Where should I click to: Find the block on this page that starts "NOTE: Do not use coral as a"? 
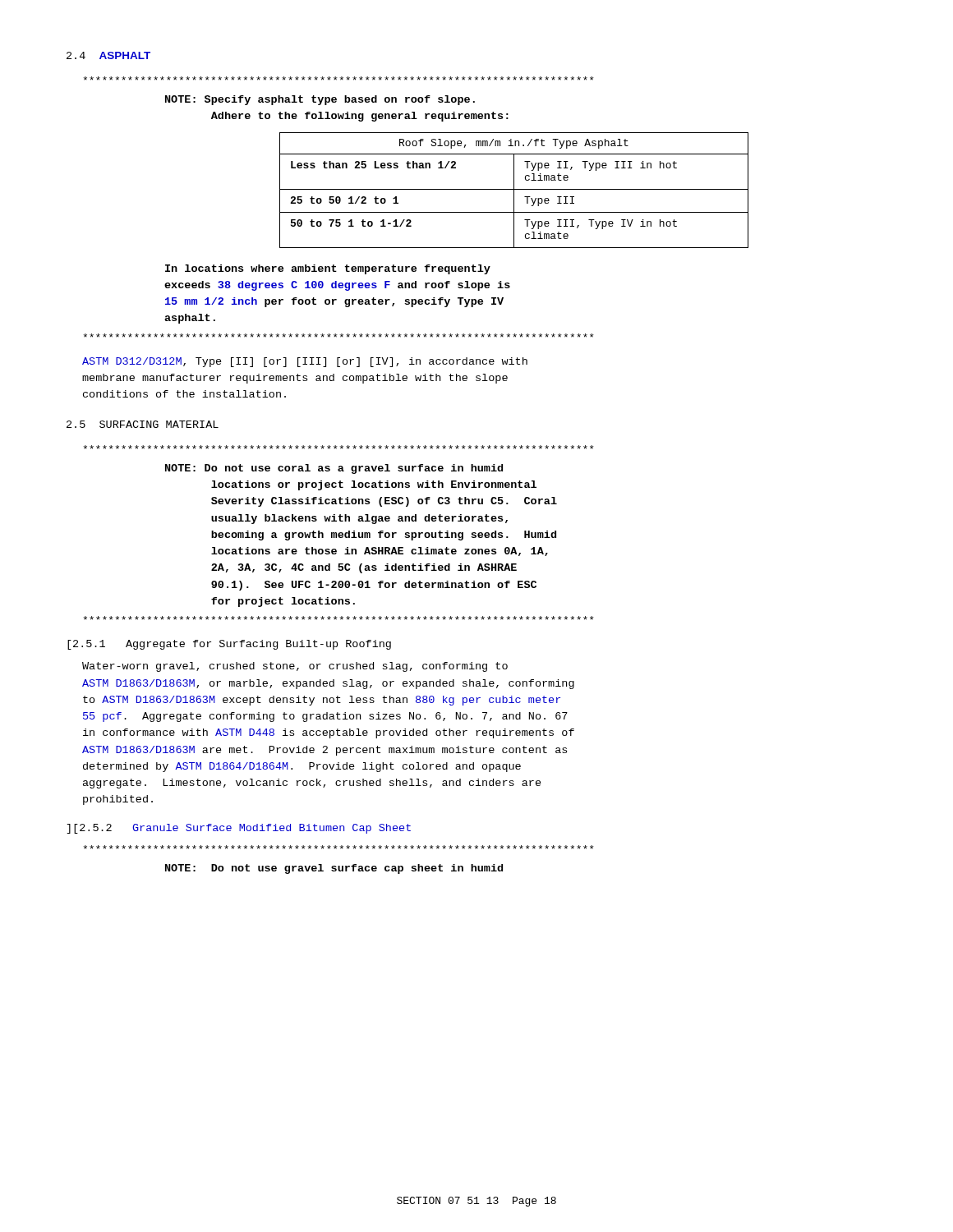[x=361, y=535]
